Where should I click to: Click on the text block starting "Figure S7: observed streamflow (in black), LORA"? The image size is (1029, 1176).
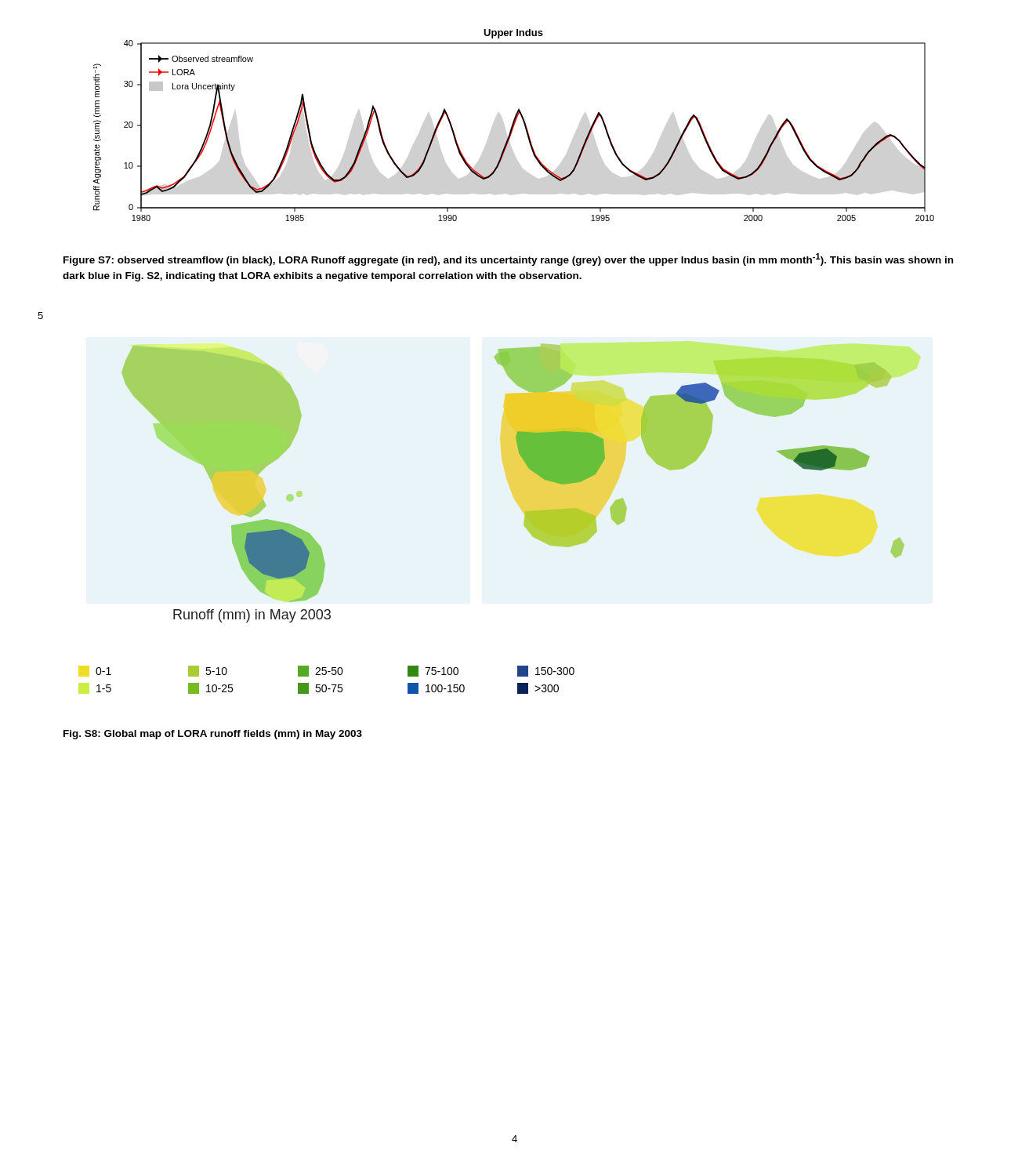point(508,266)
